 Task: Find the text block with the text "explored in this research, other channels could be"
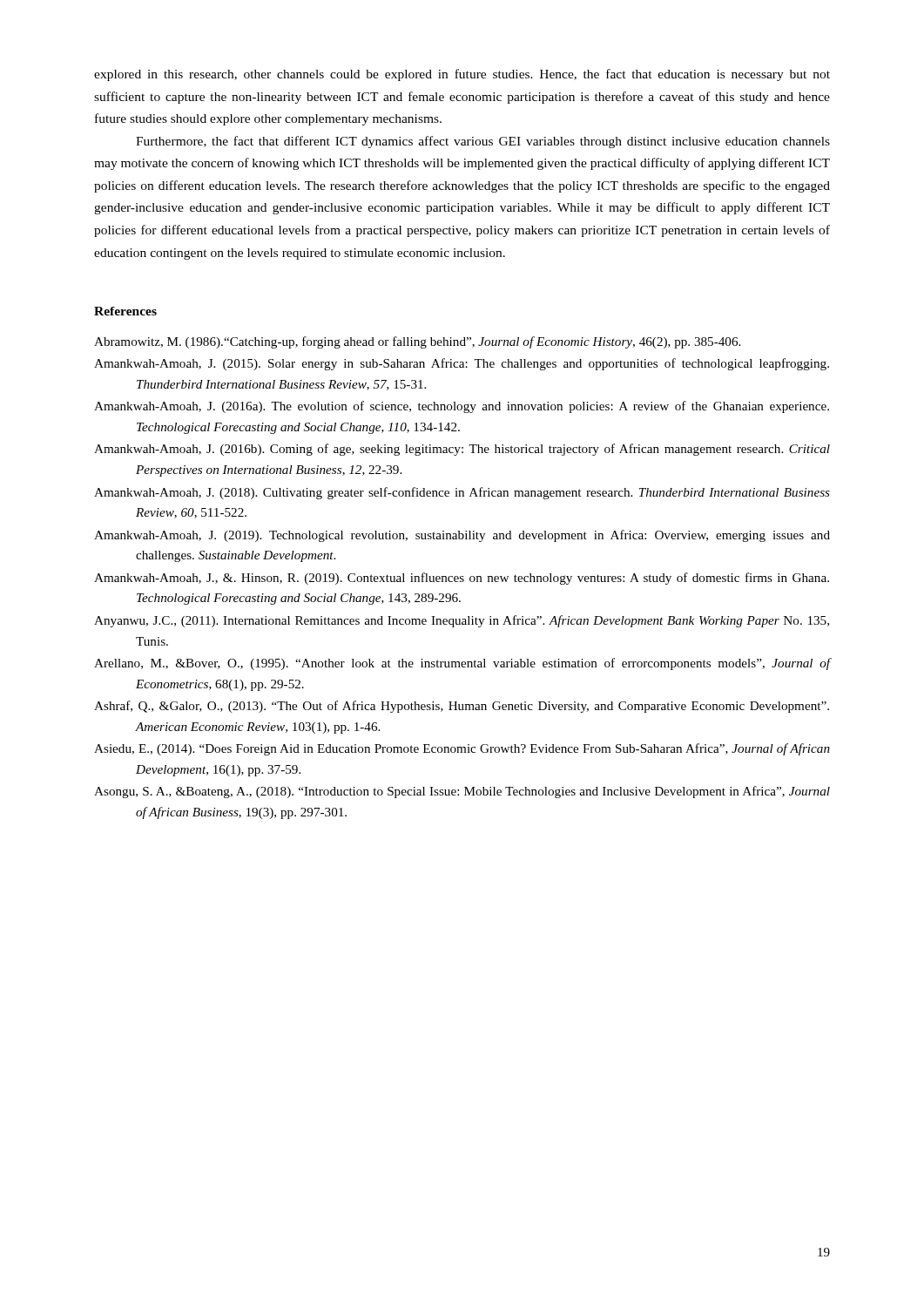tap(462, 163)
